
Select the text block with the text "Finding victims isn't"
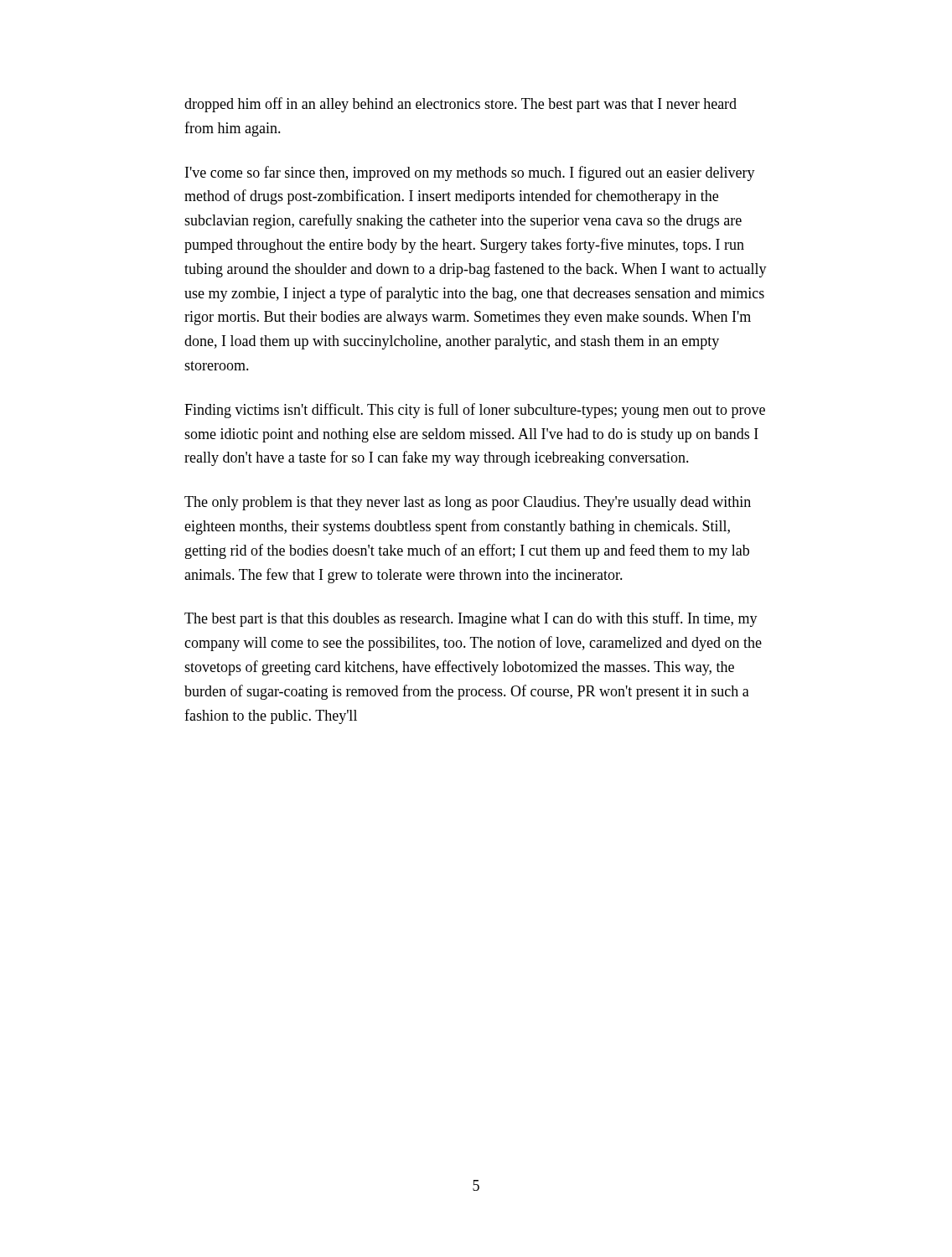coord(475,434)
